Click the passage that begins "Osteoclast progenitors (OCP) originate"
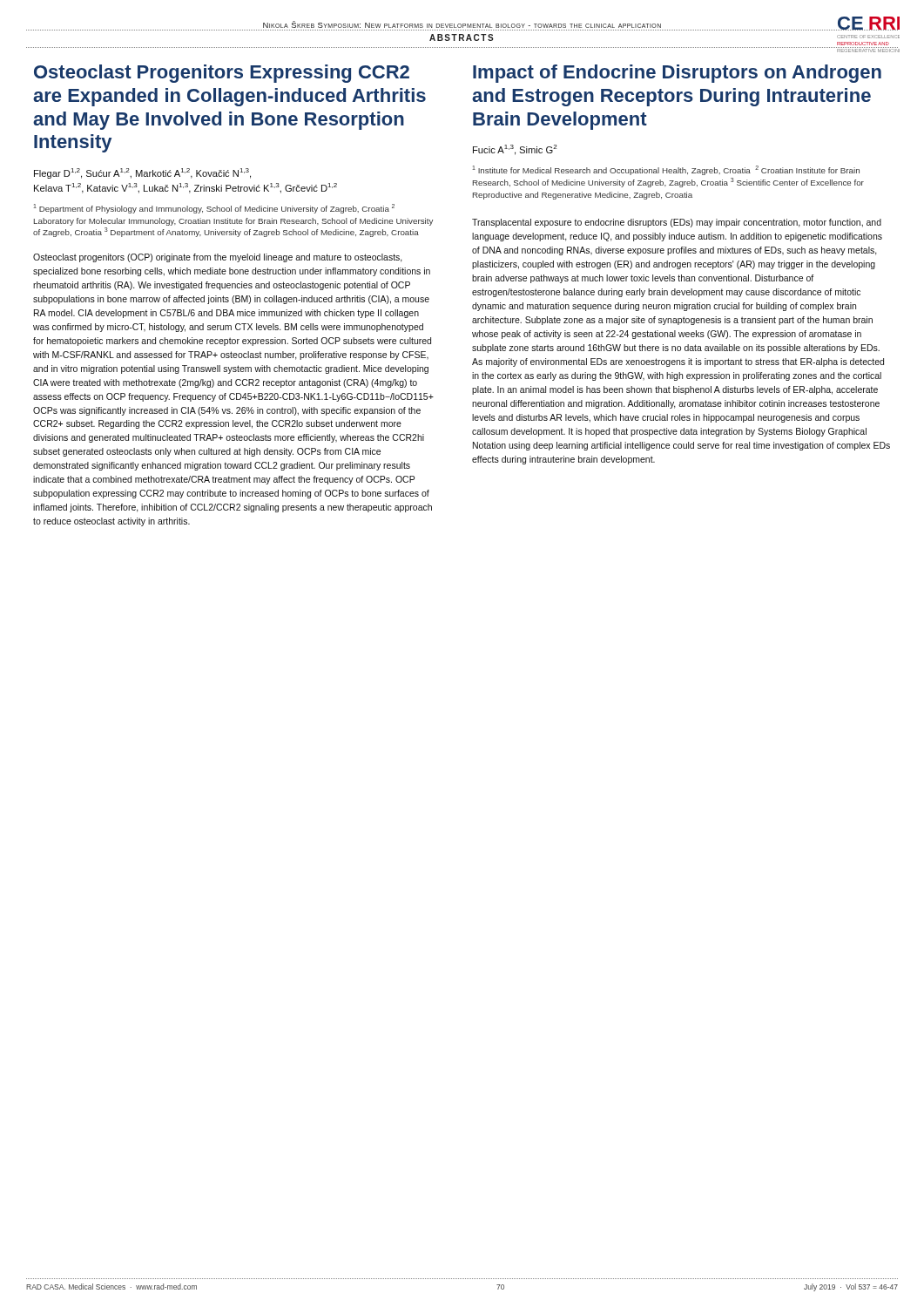 point(233,389)
